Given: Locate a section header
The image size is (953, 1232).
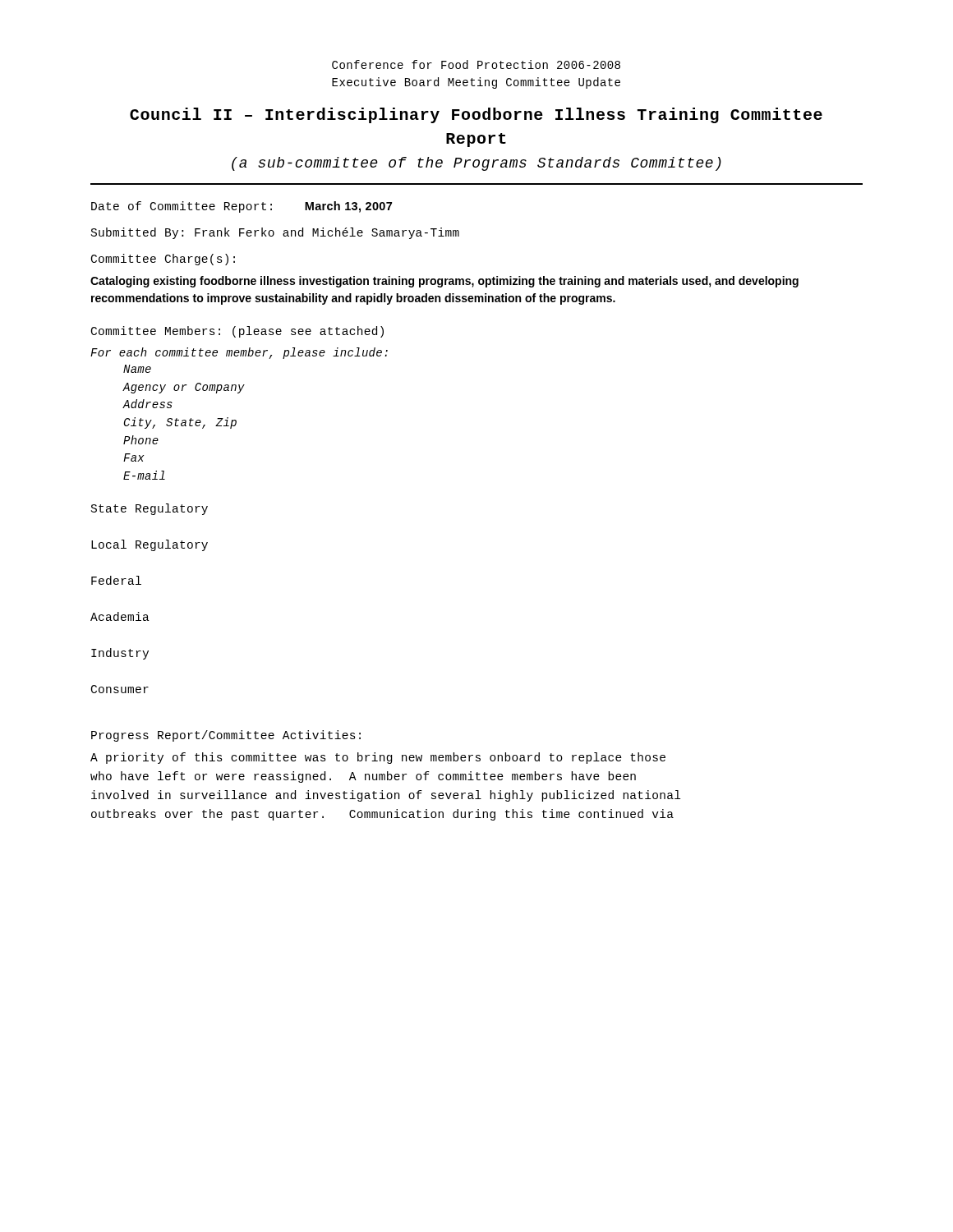Looking at the screenshot, I should pyautogui.click(x=227, y=736).
